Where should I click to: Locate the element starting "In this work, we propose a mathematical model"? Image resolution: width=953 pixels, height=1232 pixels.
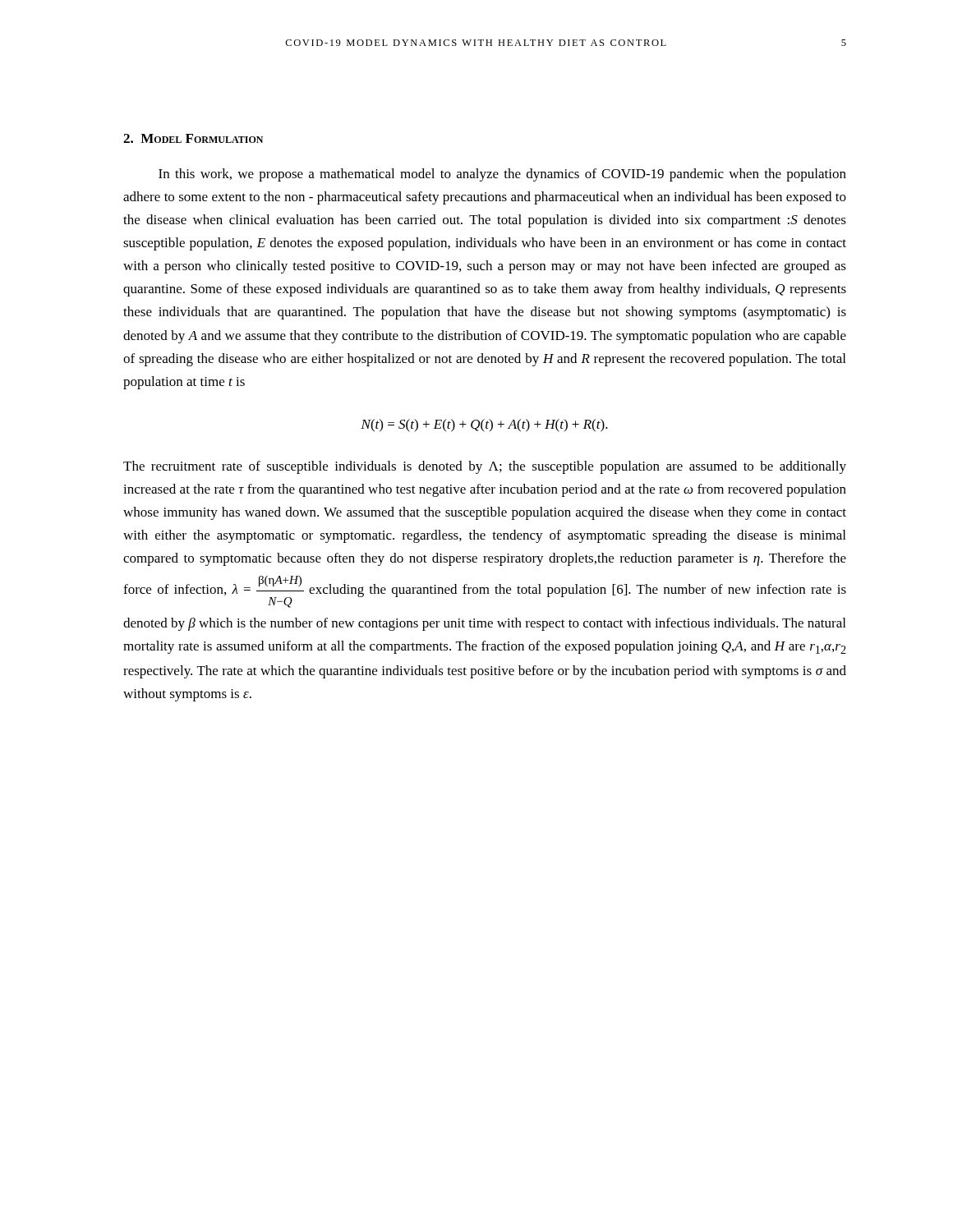[485, 278]
